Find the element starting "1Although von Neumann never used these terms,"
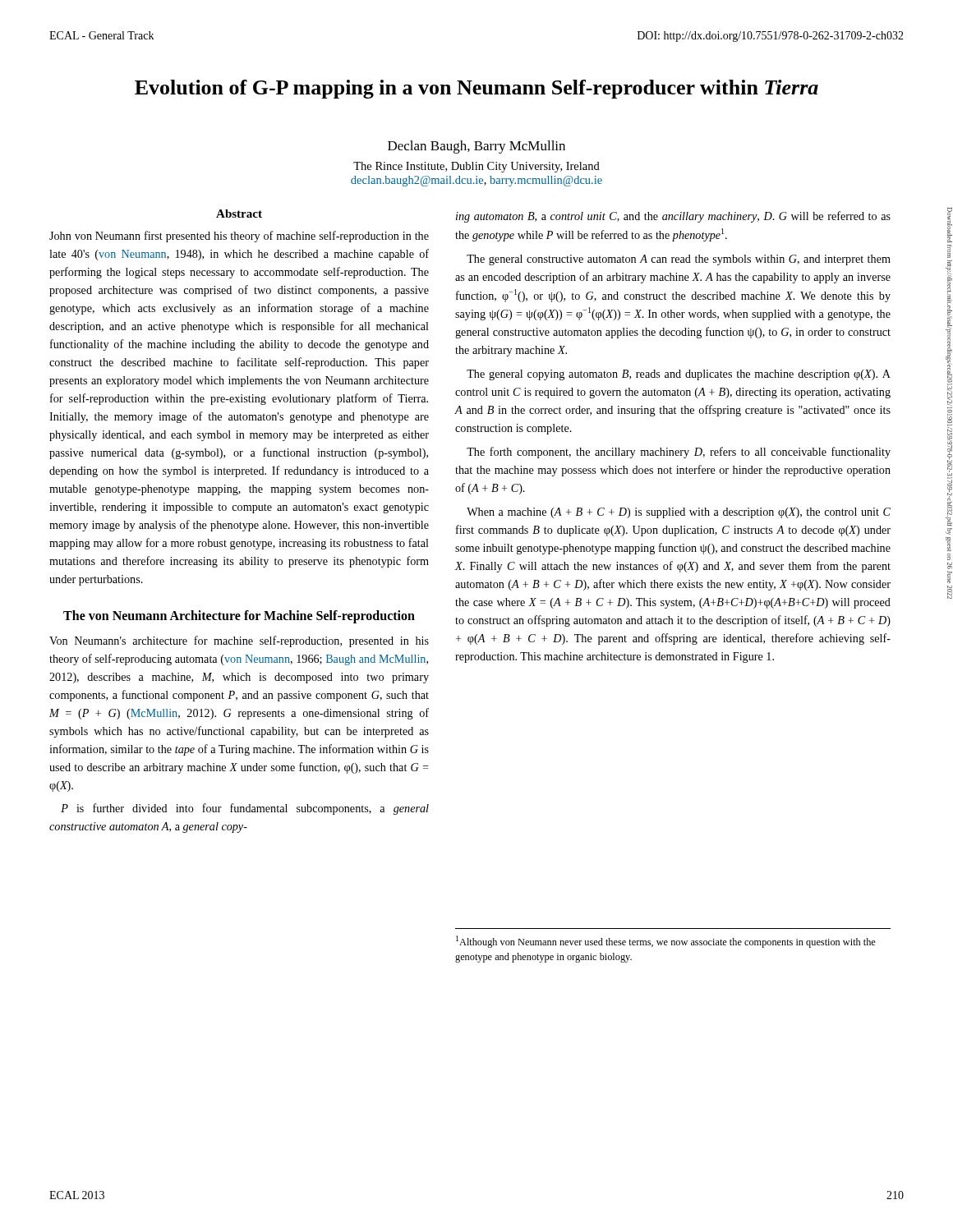This screenshot has height=1232, width=953. 665,948
